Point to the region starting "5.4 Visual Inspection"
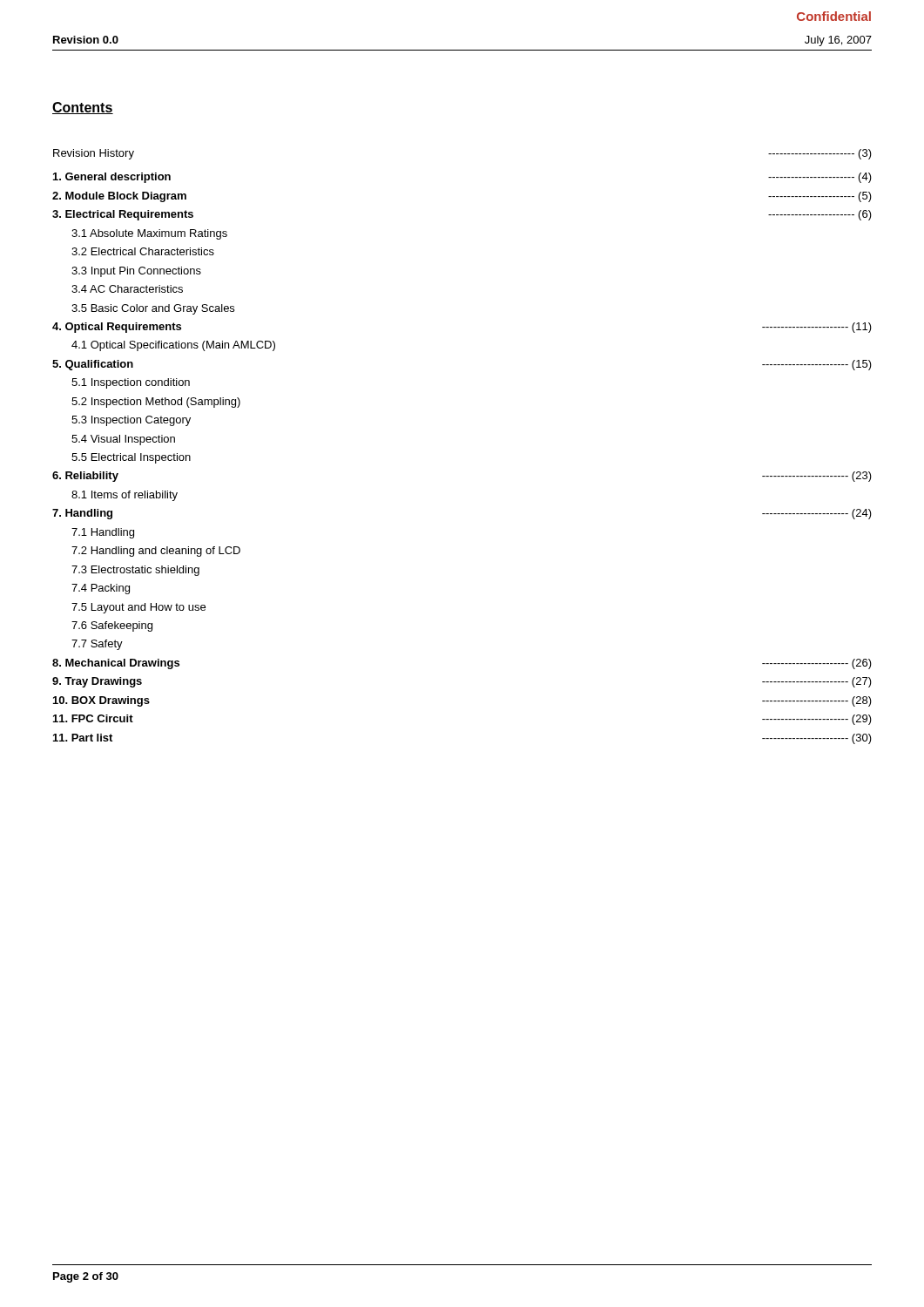Screen dimensions: 1307x924 pos(123,440)
